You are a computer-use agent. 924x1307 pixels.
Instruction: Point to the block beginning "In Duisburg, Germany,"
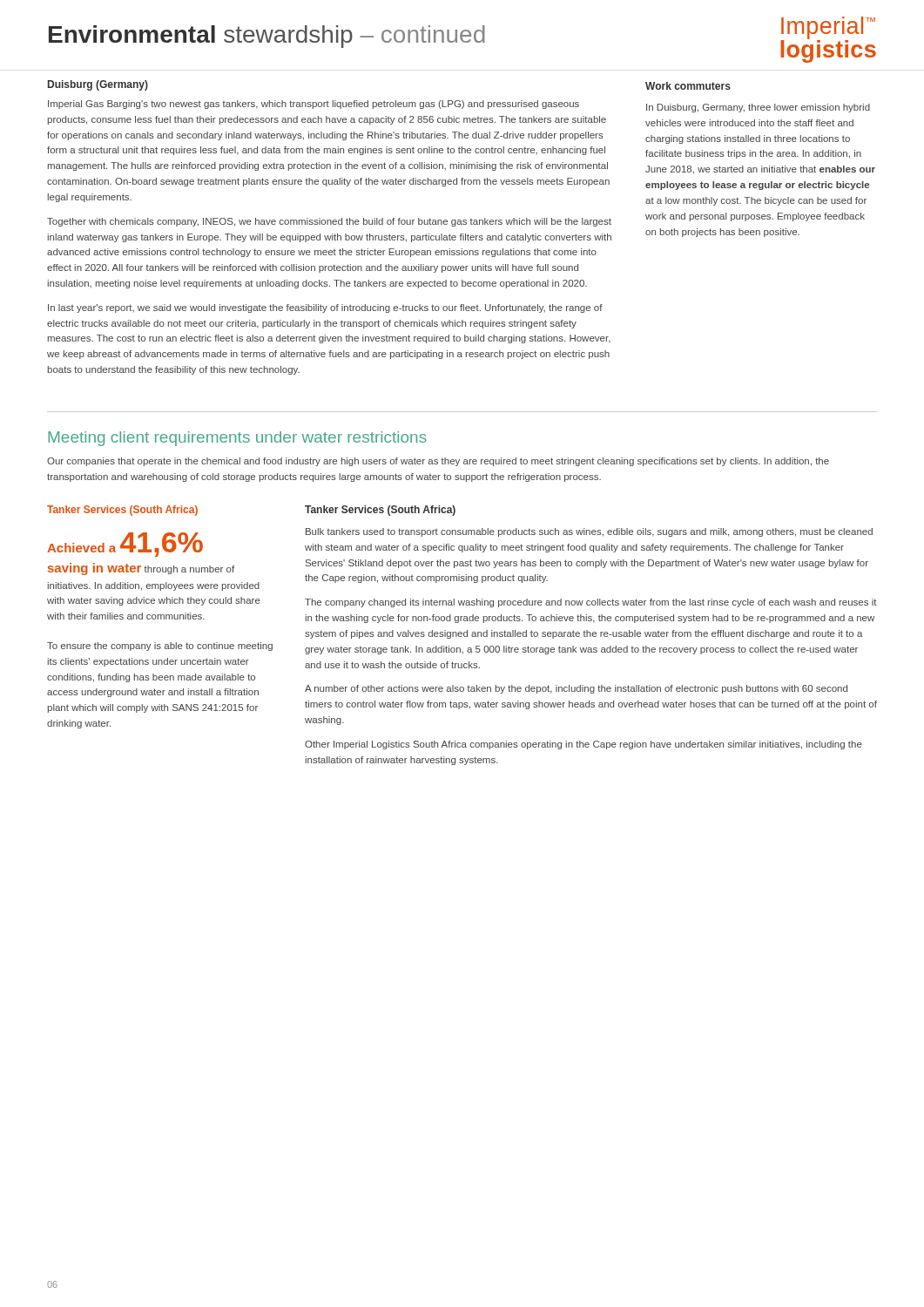(760, 169)
